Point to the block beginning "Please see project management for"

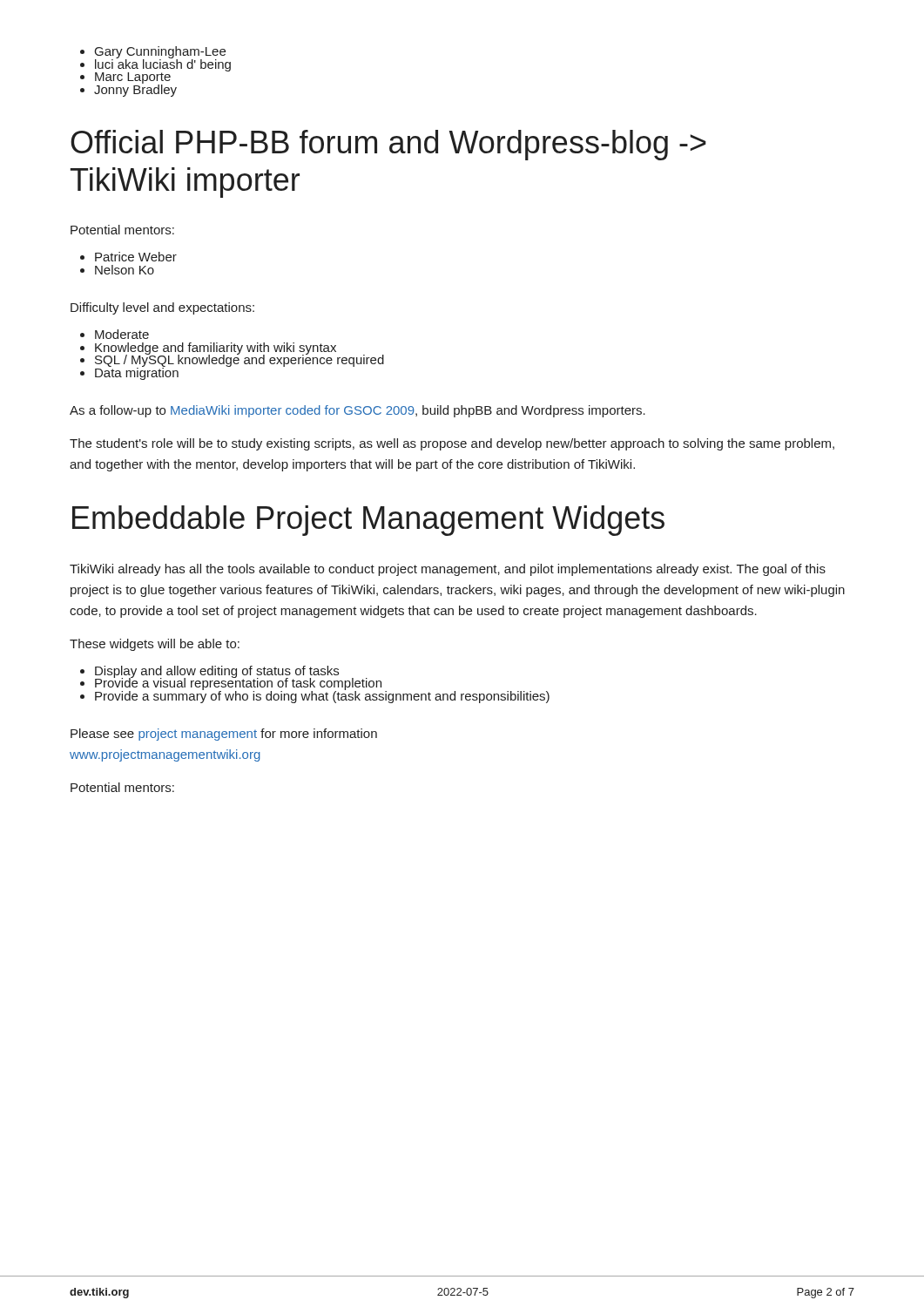pos(224,744)
